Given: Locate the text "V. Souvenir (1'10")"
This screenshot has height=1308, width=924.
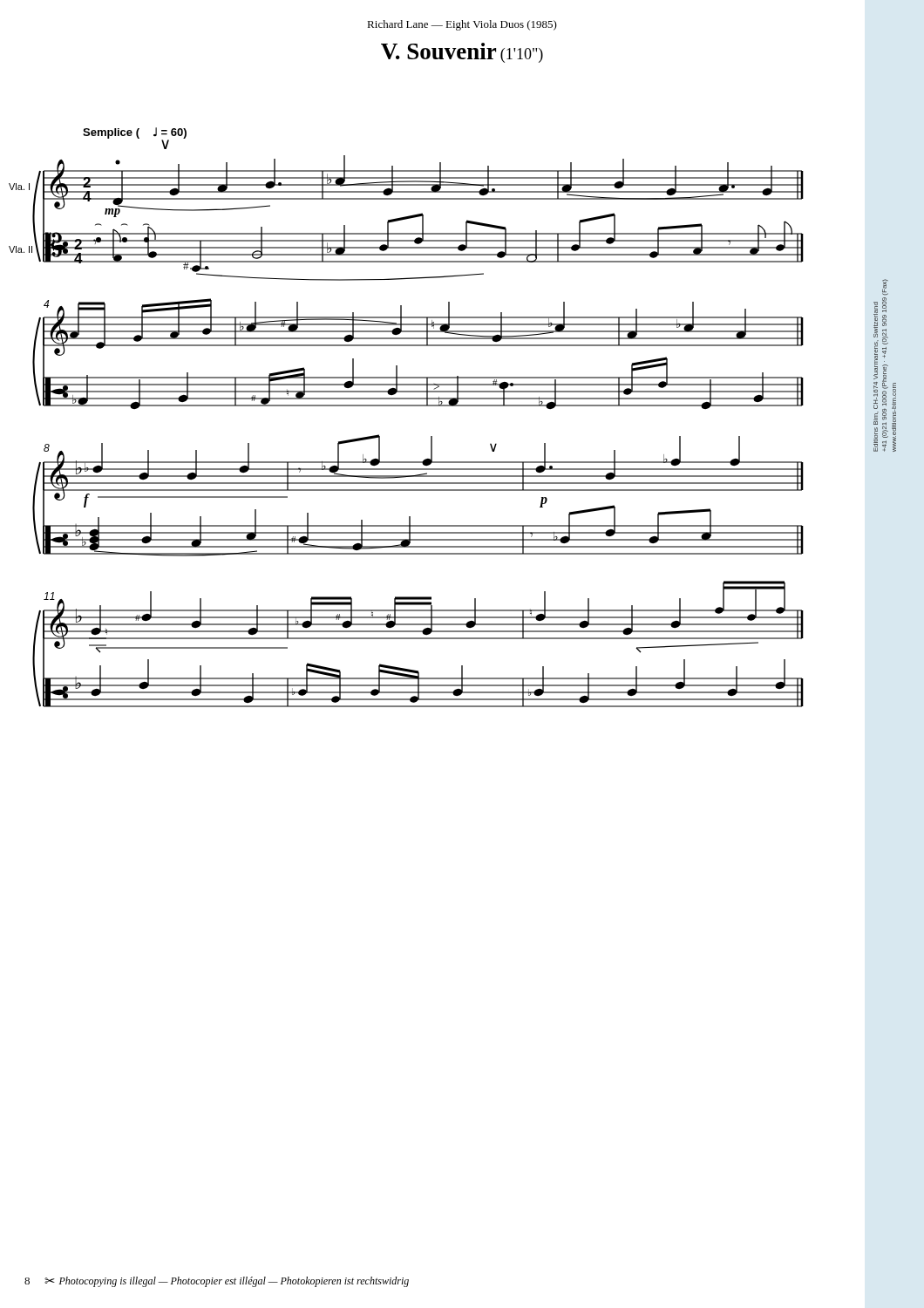Looking at the screenshot, I should pos(462,51).
